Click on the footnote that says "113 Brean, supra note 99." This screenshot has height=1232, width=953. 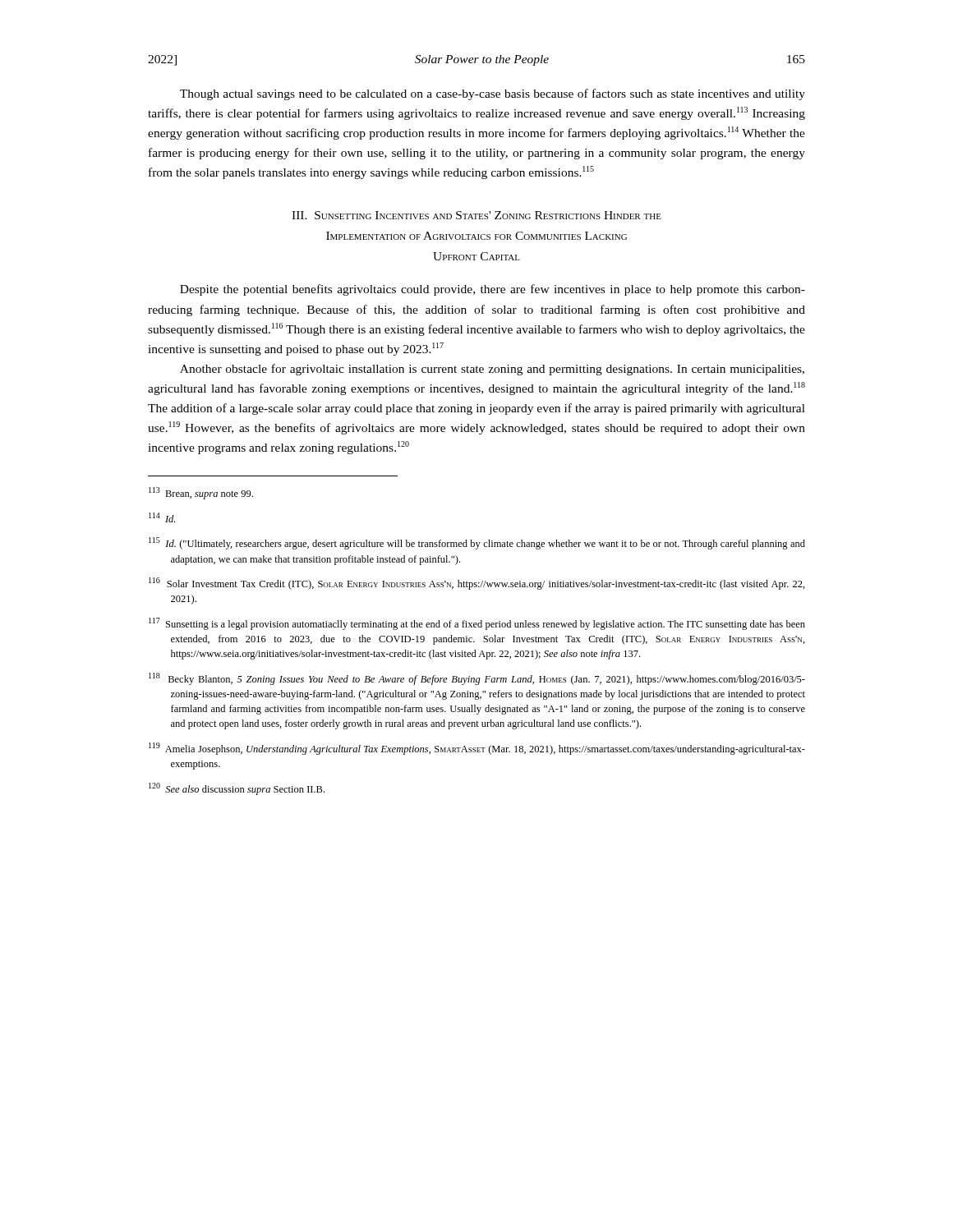pos(201,493)
